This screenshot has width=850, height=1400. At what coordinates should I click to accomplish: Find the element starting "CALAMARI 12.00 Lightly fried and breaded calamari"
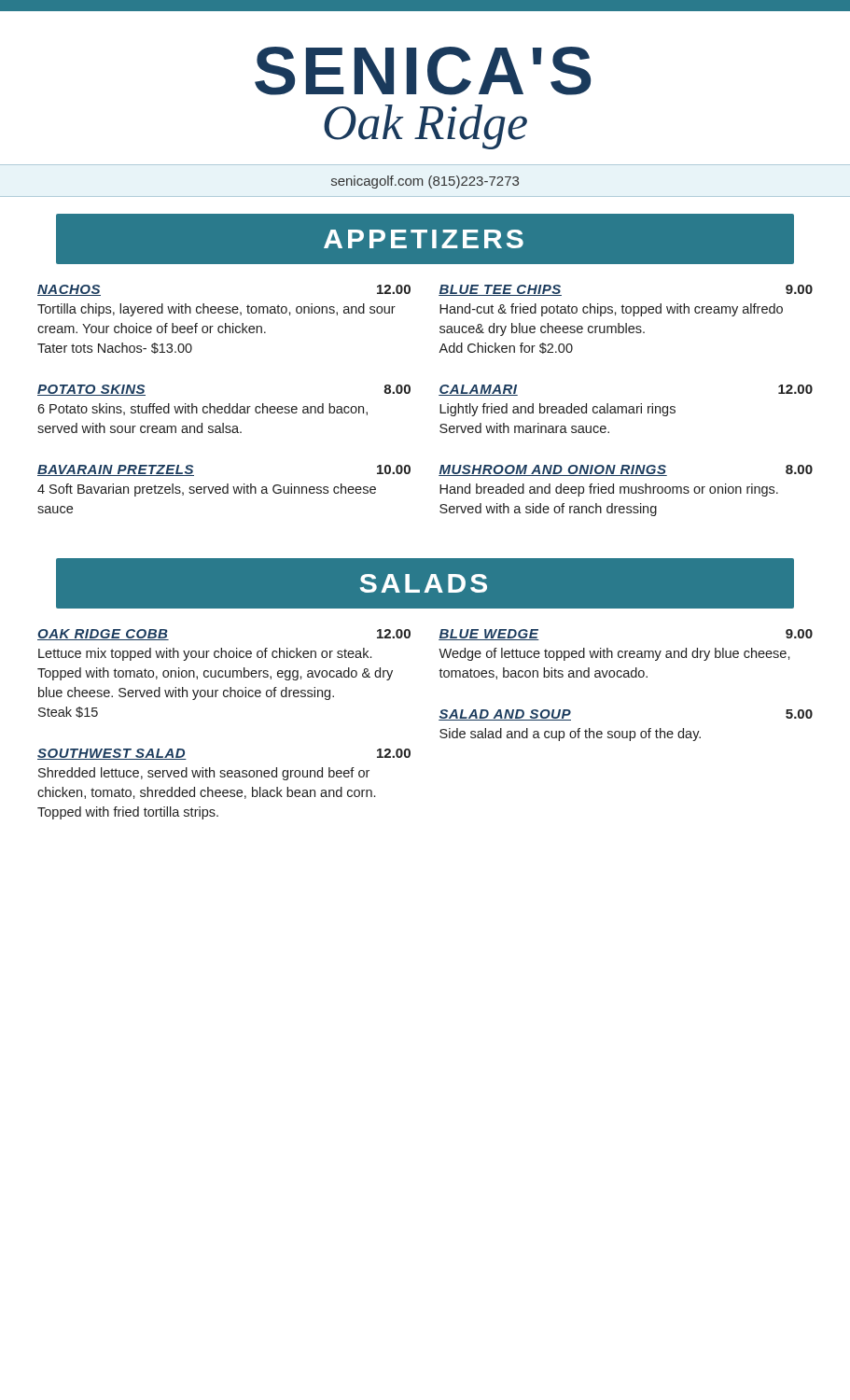(x=626, y=410)
